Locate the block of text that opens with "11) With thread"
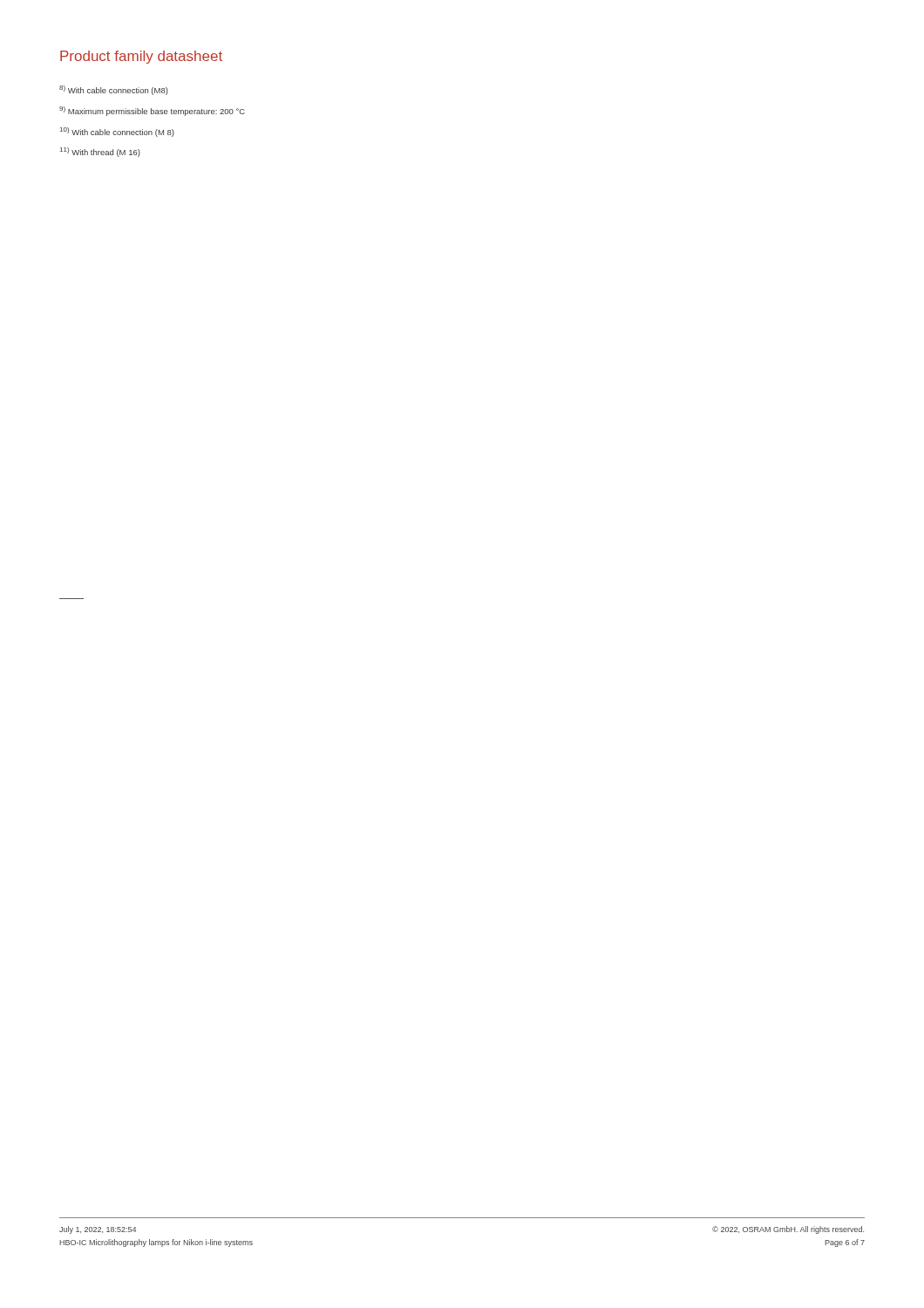The height and width of the screenshot is (1308, 924). tap(100, 152)
